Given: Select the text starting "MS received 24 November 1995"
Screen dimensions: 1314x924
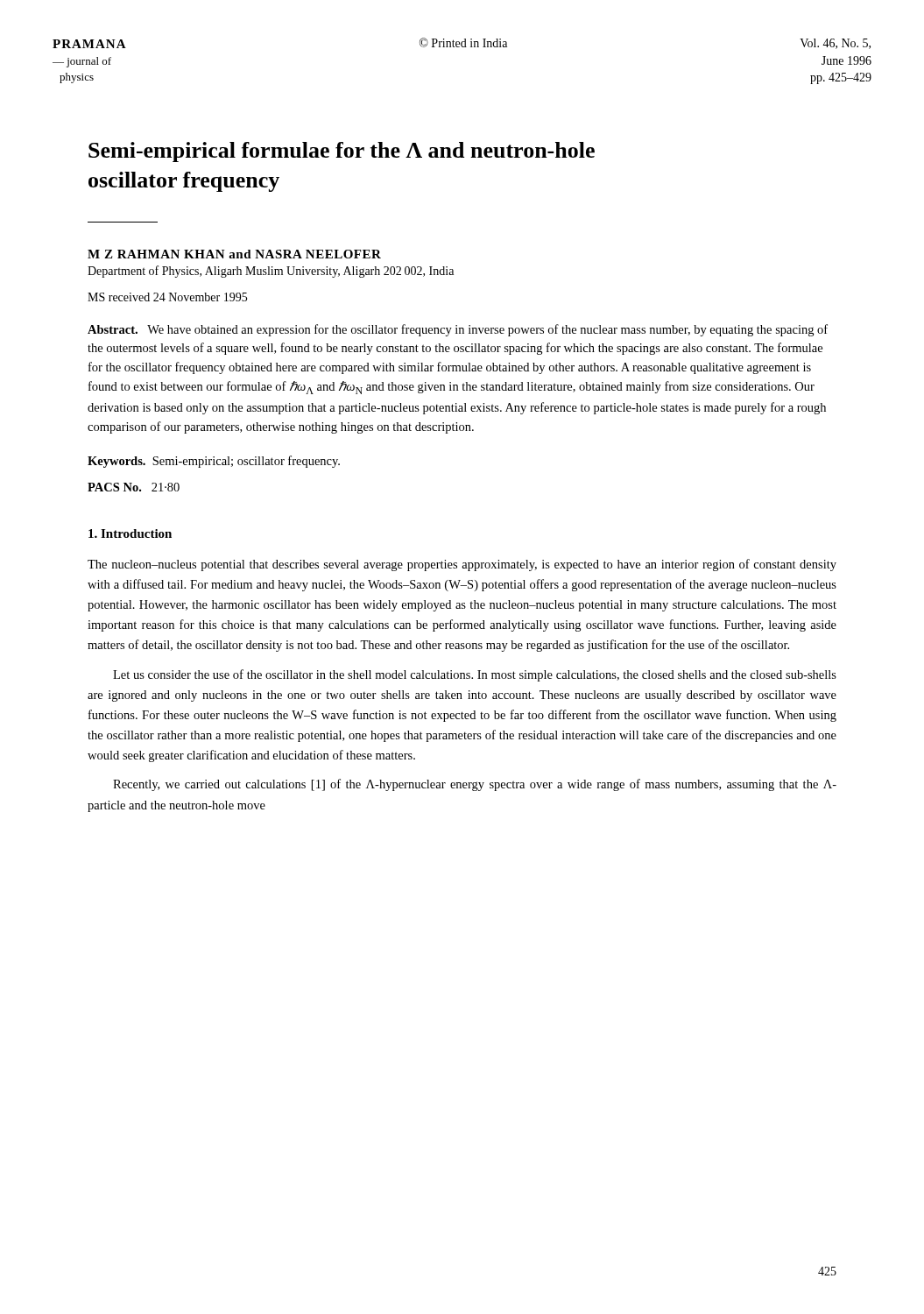Looking at the screenshot, I should click(x=168, y=297).
